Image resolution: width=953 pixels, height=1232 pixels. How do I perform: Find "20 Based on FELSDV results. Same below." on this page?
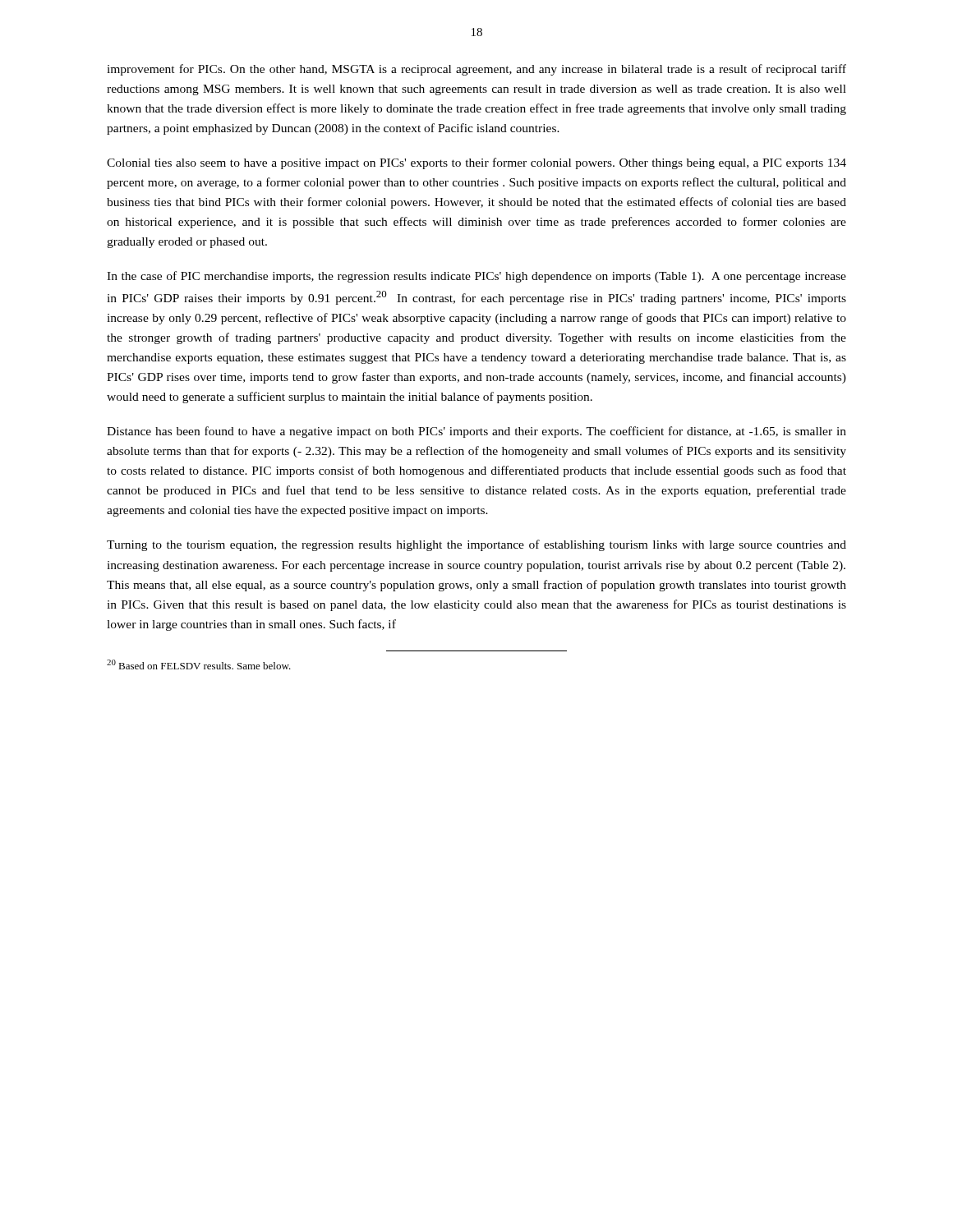coord(199,664)
